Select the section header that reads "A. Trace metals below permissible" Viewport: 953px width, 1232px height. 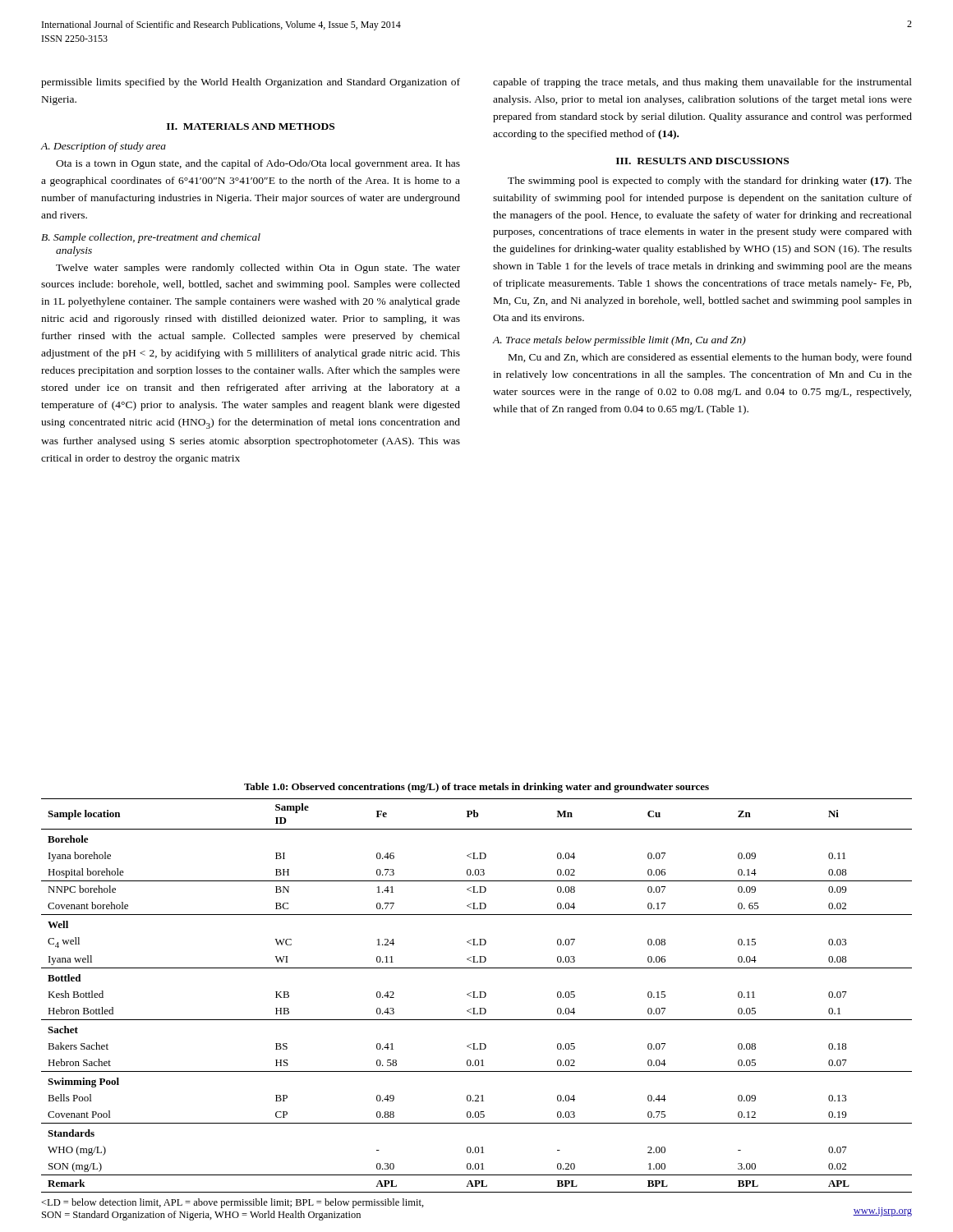click(x=619, y=340)
